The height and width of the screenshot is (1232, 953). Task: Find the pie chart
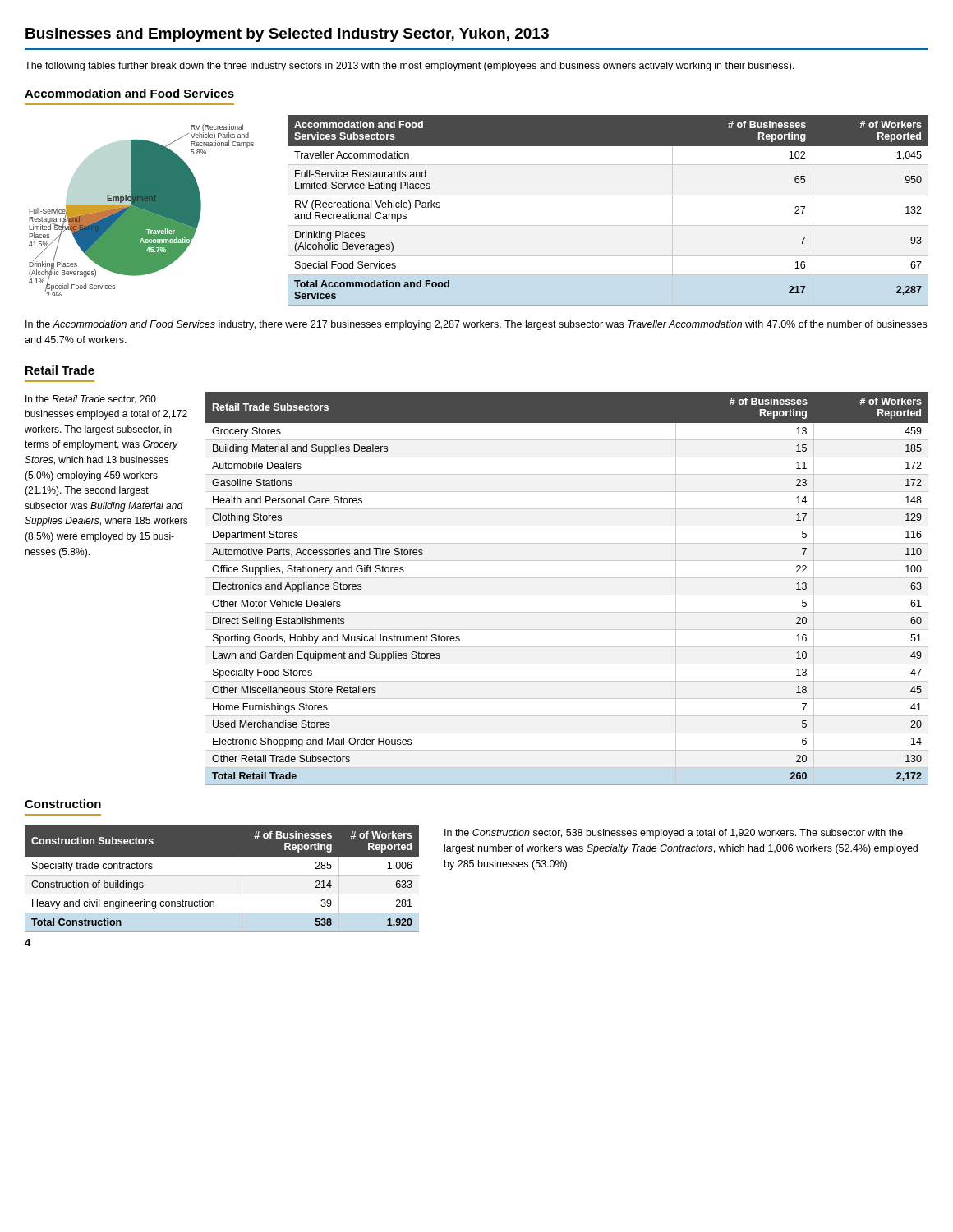click(x=148, y=207)
